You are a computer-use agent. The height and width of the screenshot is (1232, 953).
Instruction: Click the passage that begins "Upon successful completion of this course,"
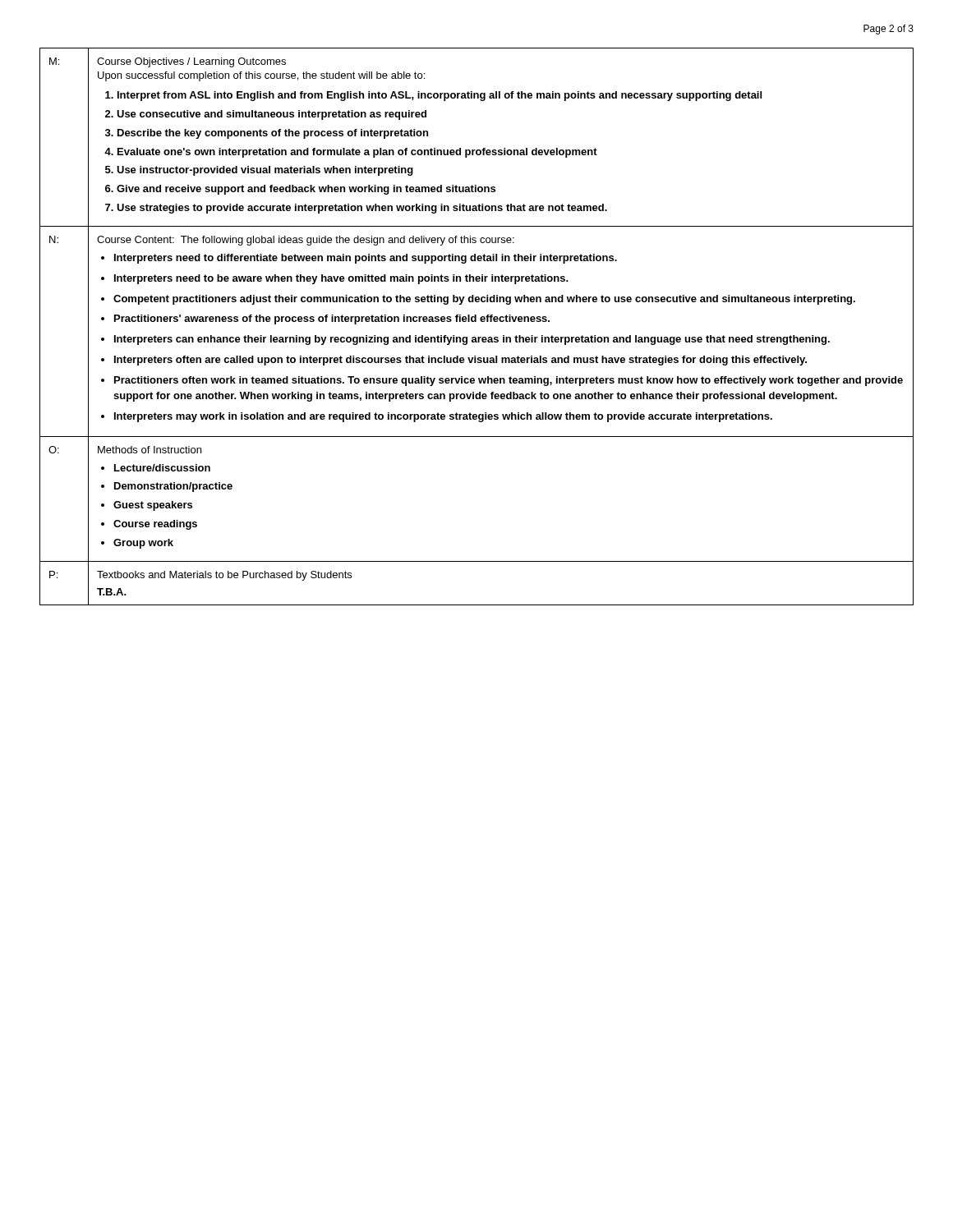[x=261, y=75]
